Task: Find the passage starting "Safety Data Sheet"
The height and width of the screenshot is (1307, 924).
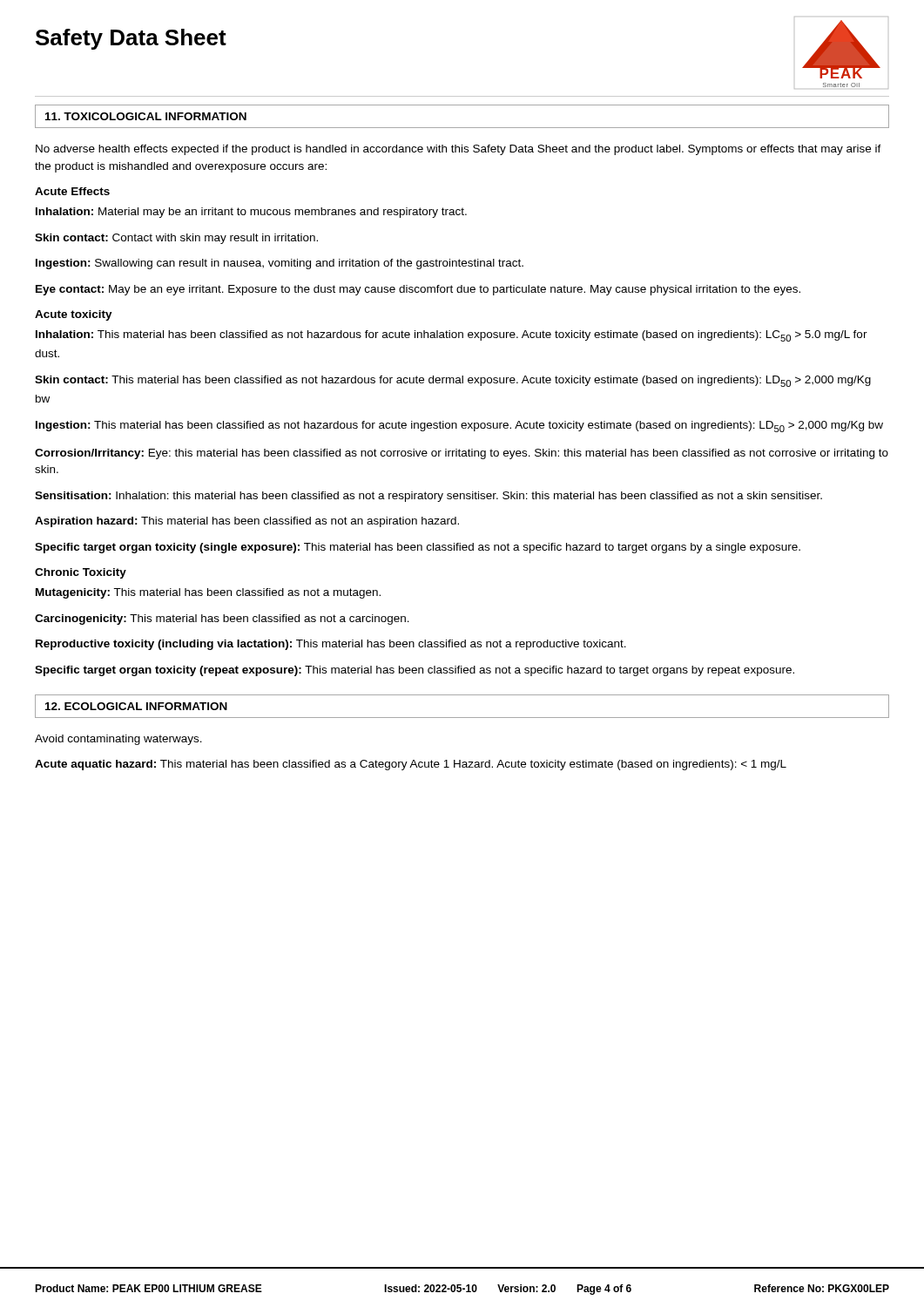Action: click(130, 38)
